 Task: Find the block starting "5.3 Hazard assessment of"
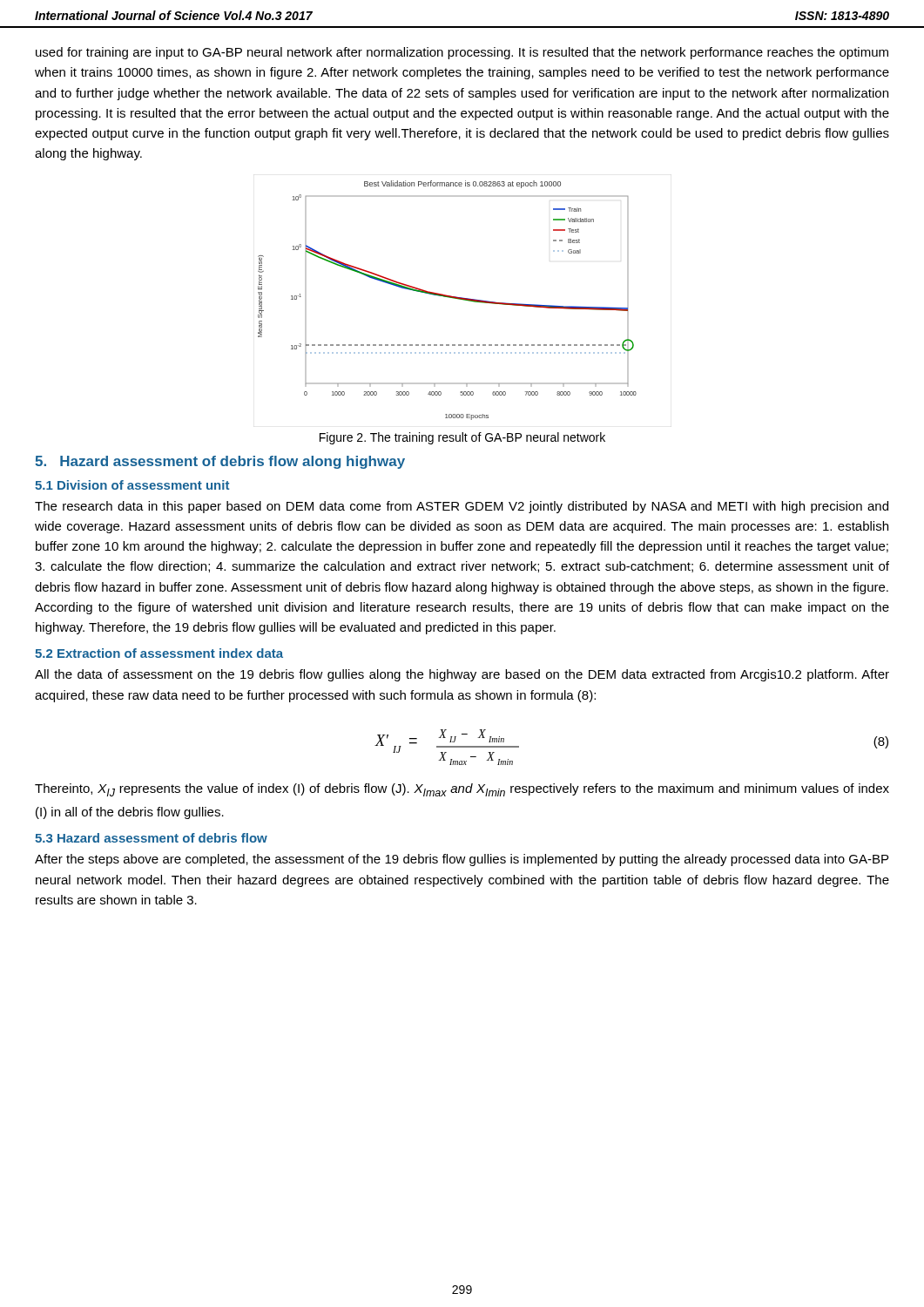(151, 838)
